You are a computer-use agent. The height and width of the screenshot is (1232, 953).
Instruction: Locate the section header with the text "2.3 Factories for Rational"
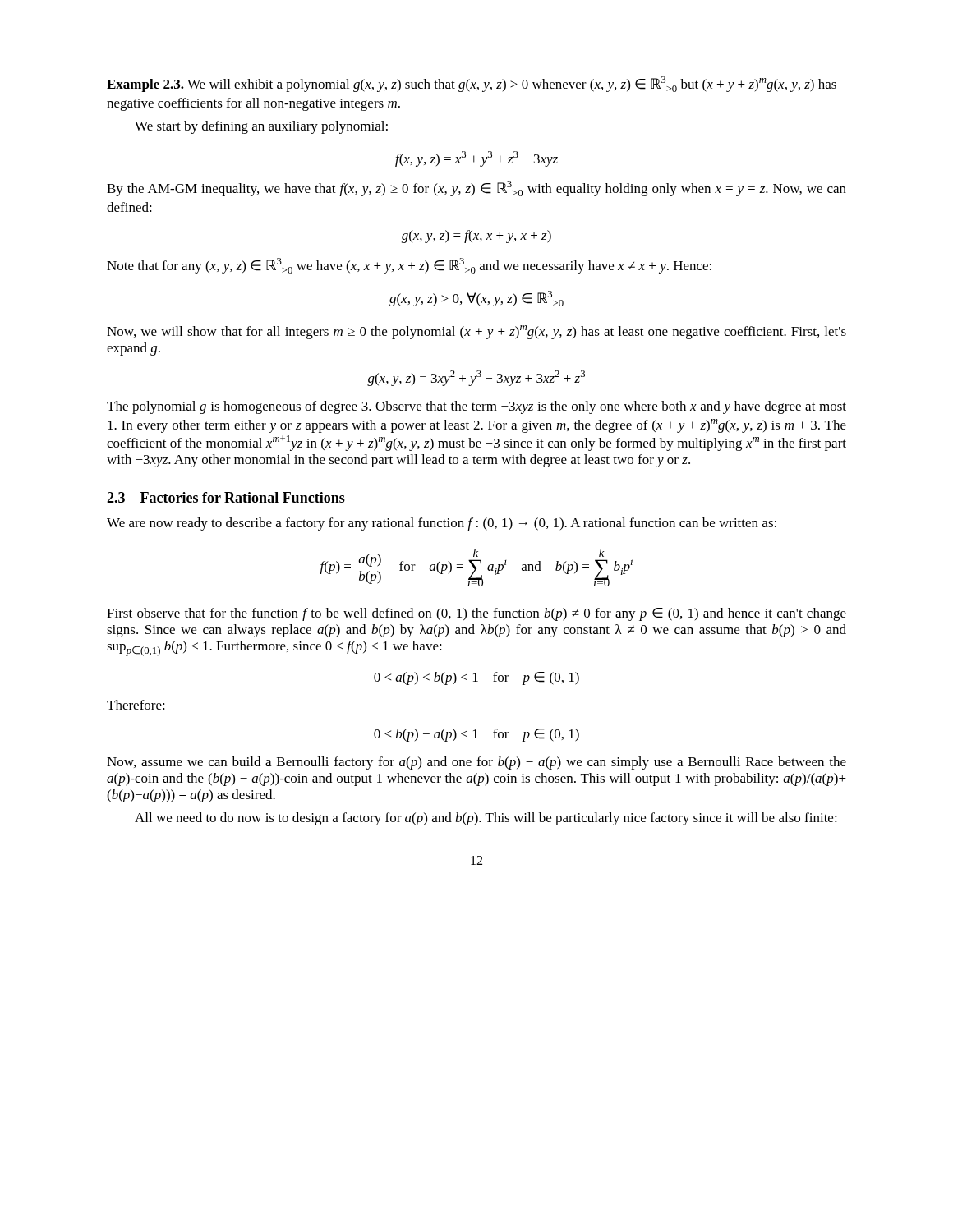(226, 498)
